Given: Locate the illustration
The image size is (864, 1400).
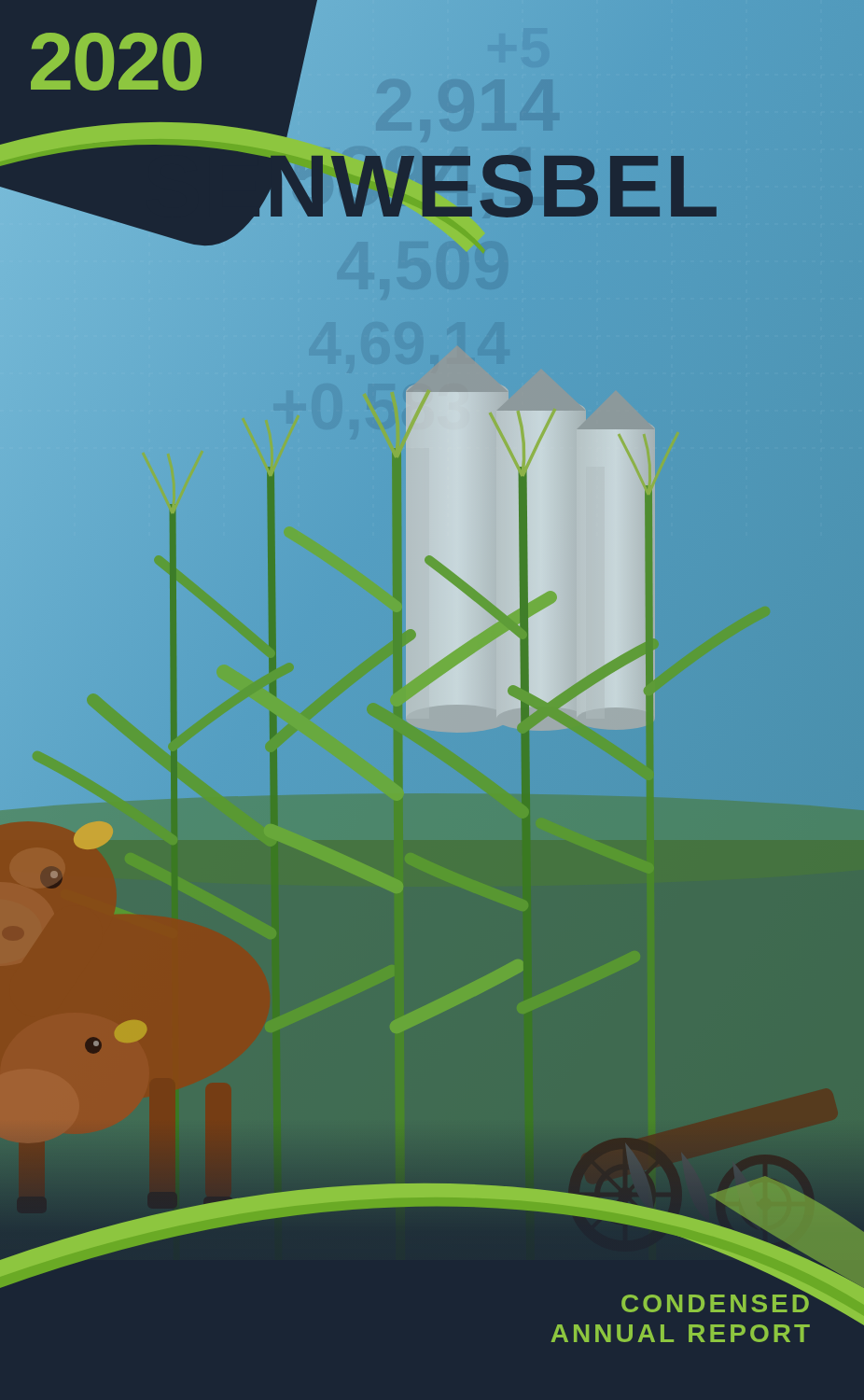Looking at the screenshot, I should click(x=432, y=700).
